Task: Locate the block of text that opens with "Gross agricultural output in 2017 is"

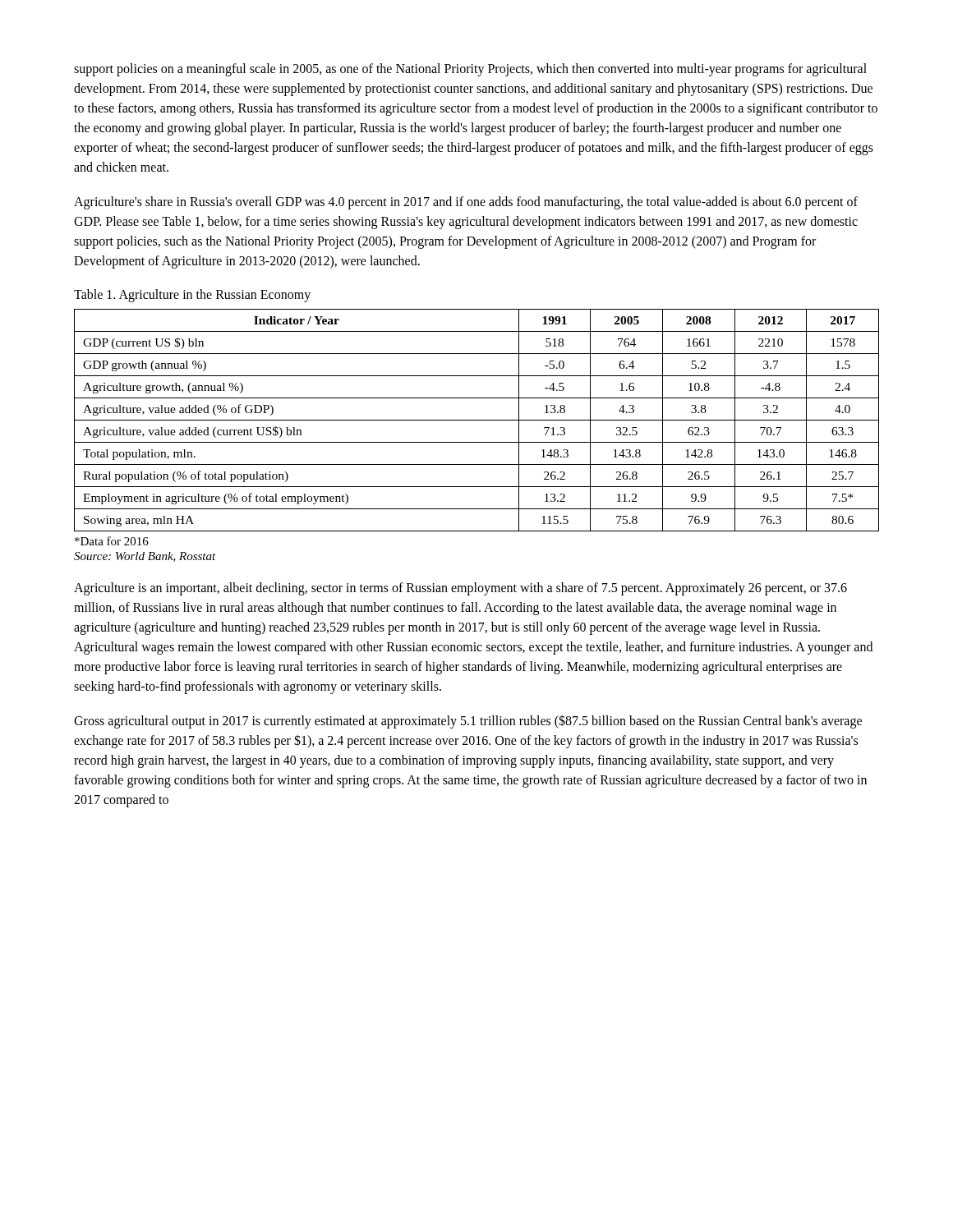Action: (471, 760)
